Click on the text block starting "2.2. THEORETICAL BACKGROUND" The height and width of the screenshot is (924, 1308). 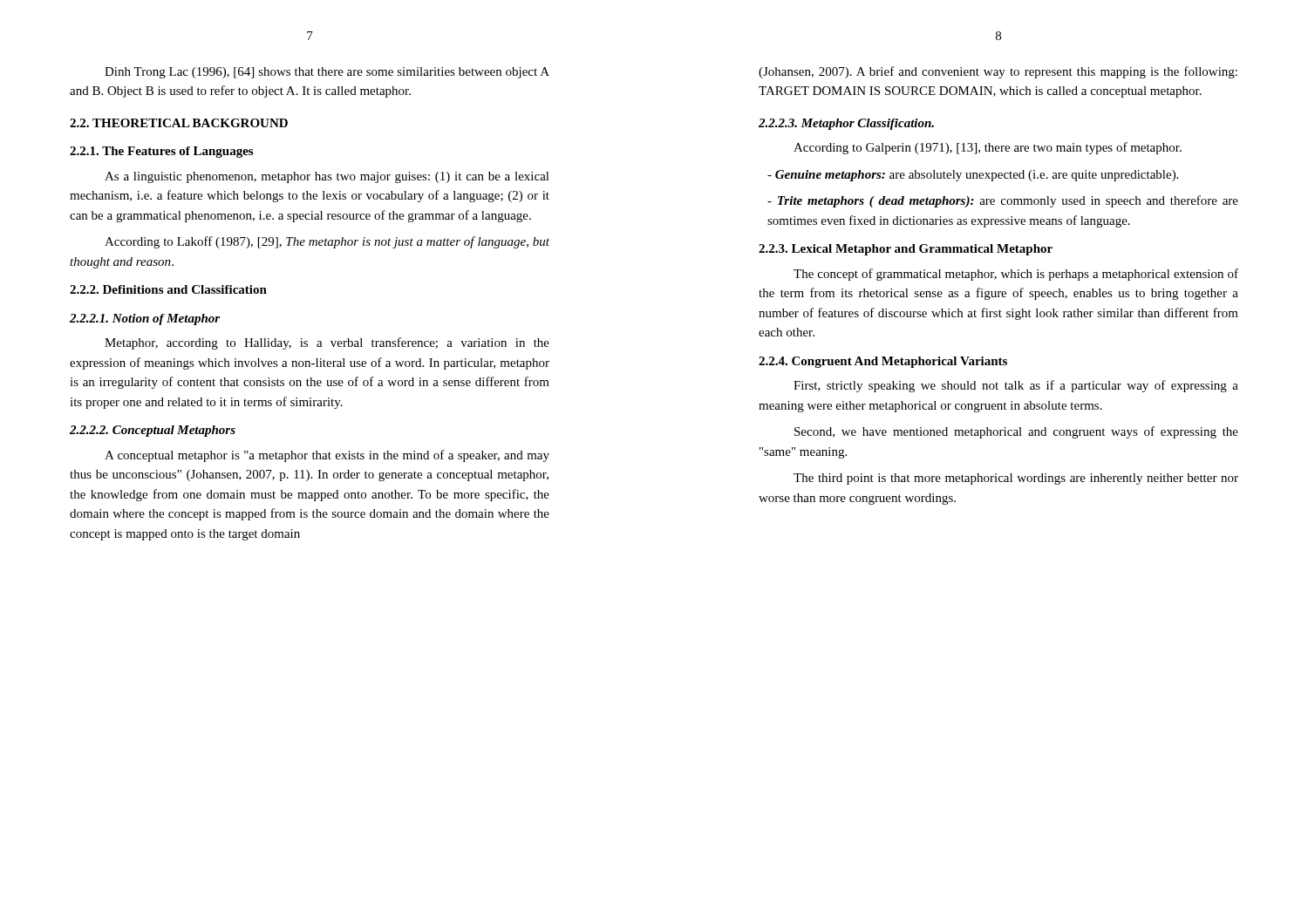(x=179, y=122)
